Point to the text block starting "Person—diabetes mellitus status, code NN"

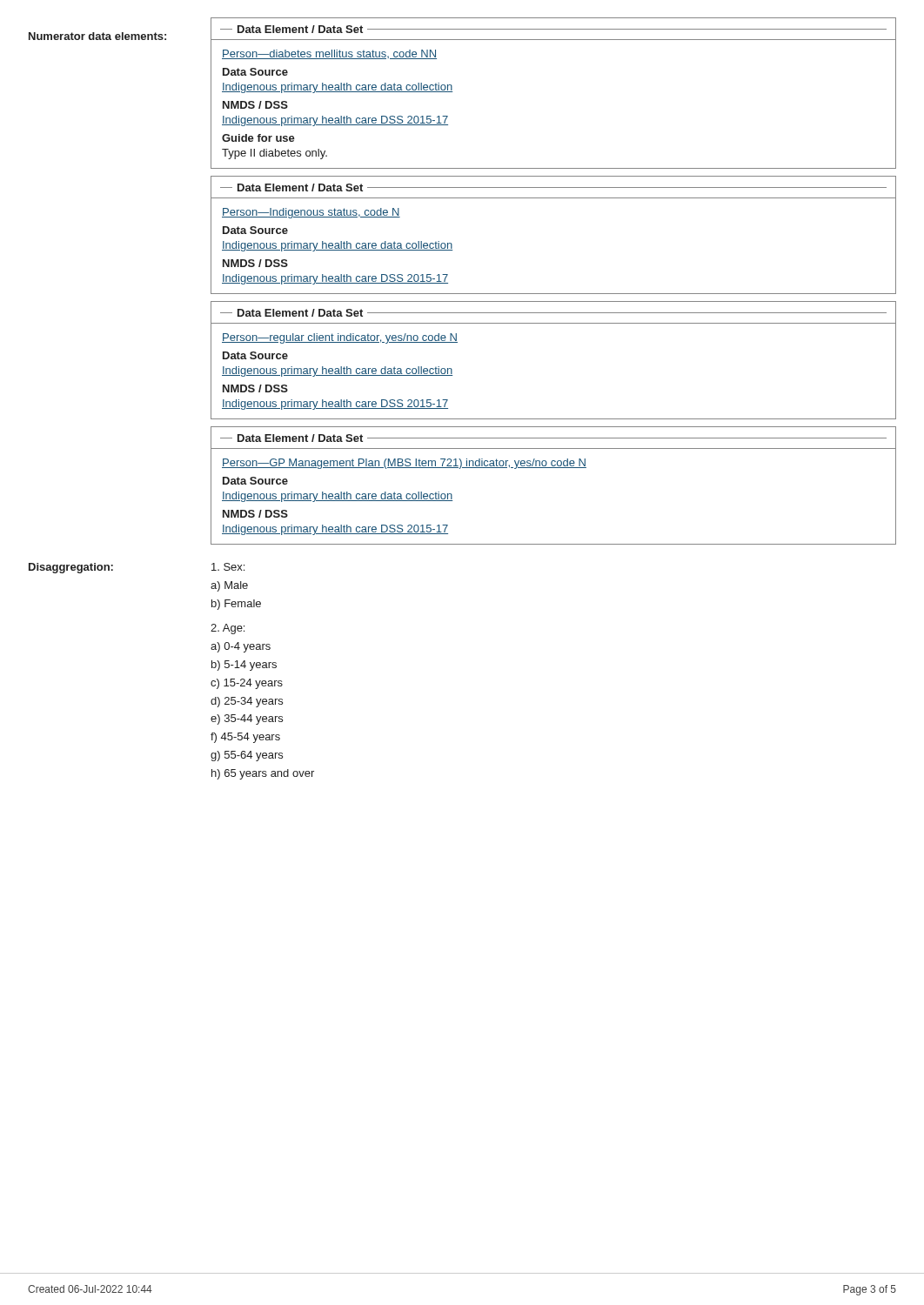point(329,54)
